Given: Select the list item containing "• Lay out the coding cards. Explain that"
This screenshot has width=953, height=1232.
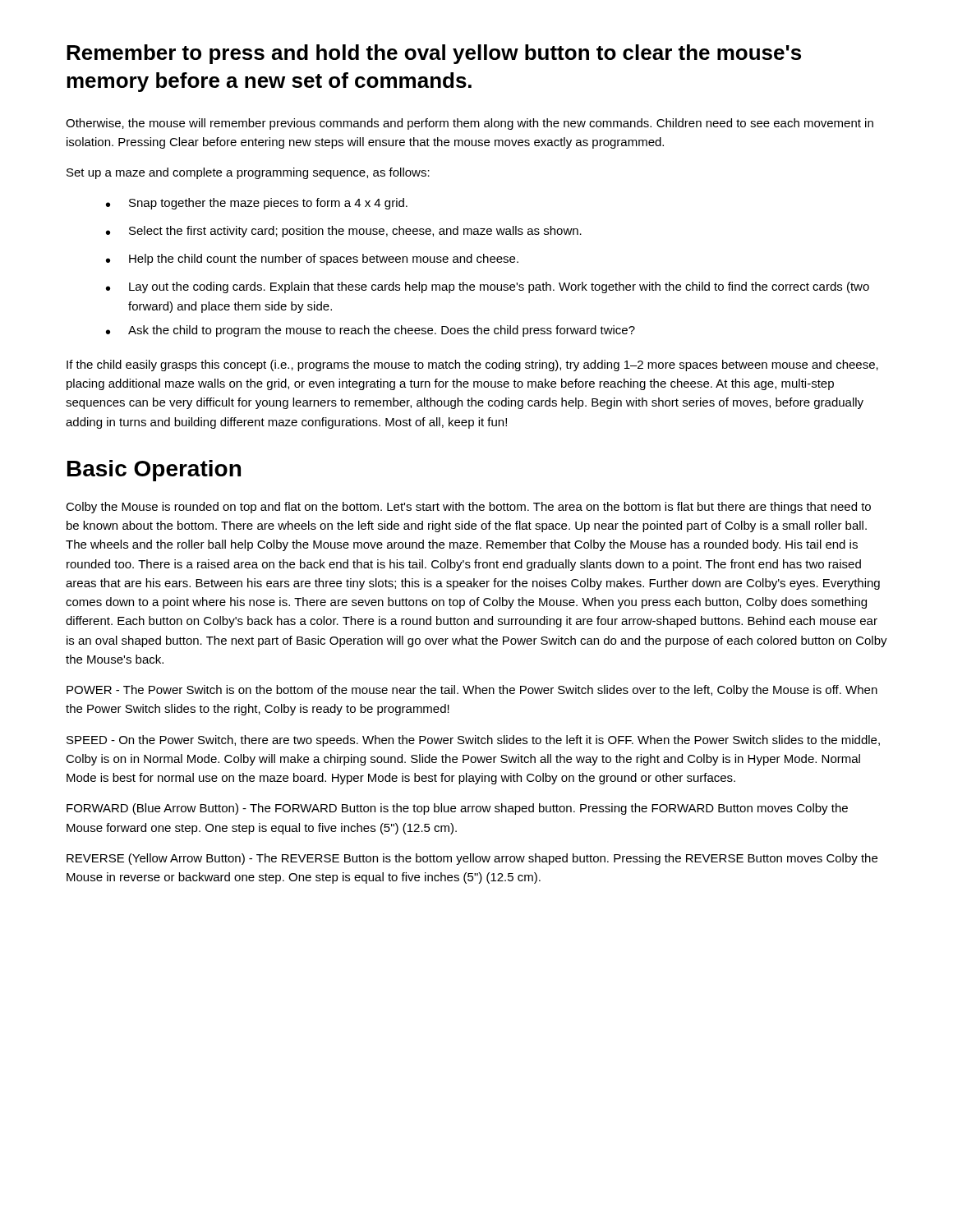Looking at the screenshot, I should pos(496,296).
